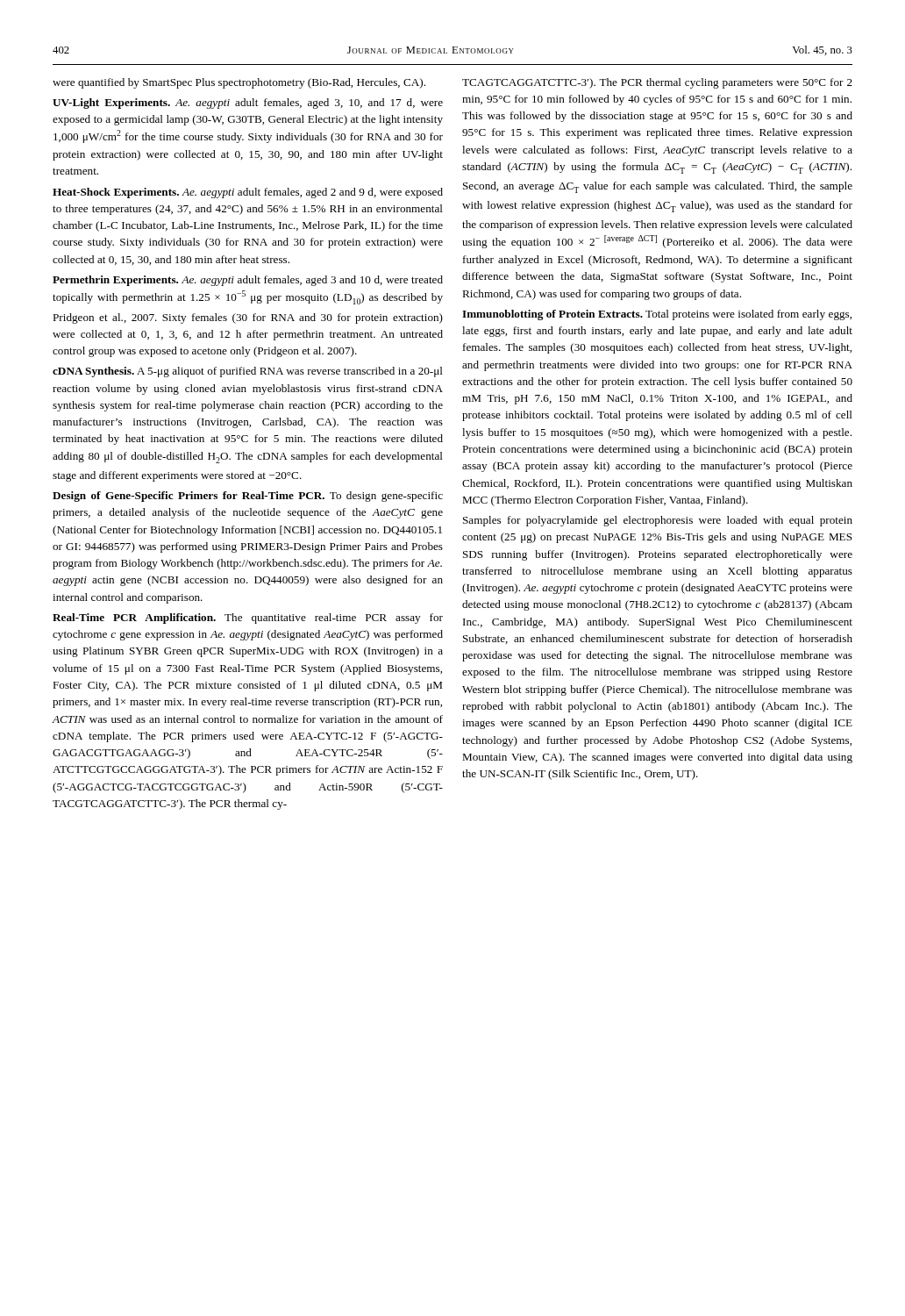Viewport: 905px width, 1316px height.
Task: Click on the text block that says "cDNA Synthesis. A 5-μg aliquot of"
Action: [x=248, y=423]
